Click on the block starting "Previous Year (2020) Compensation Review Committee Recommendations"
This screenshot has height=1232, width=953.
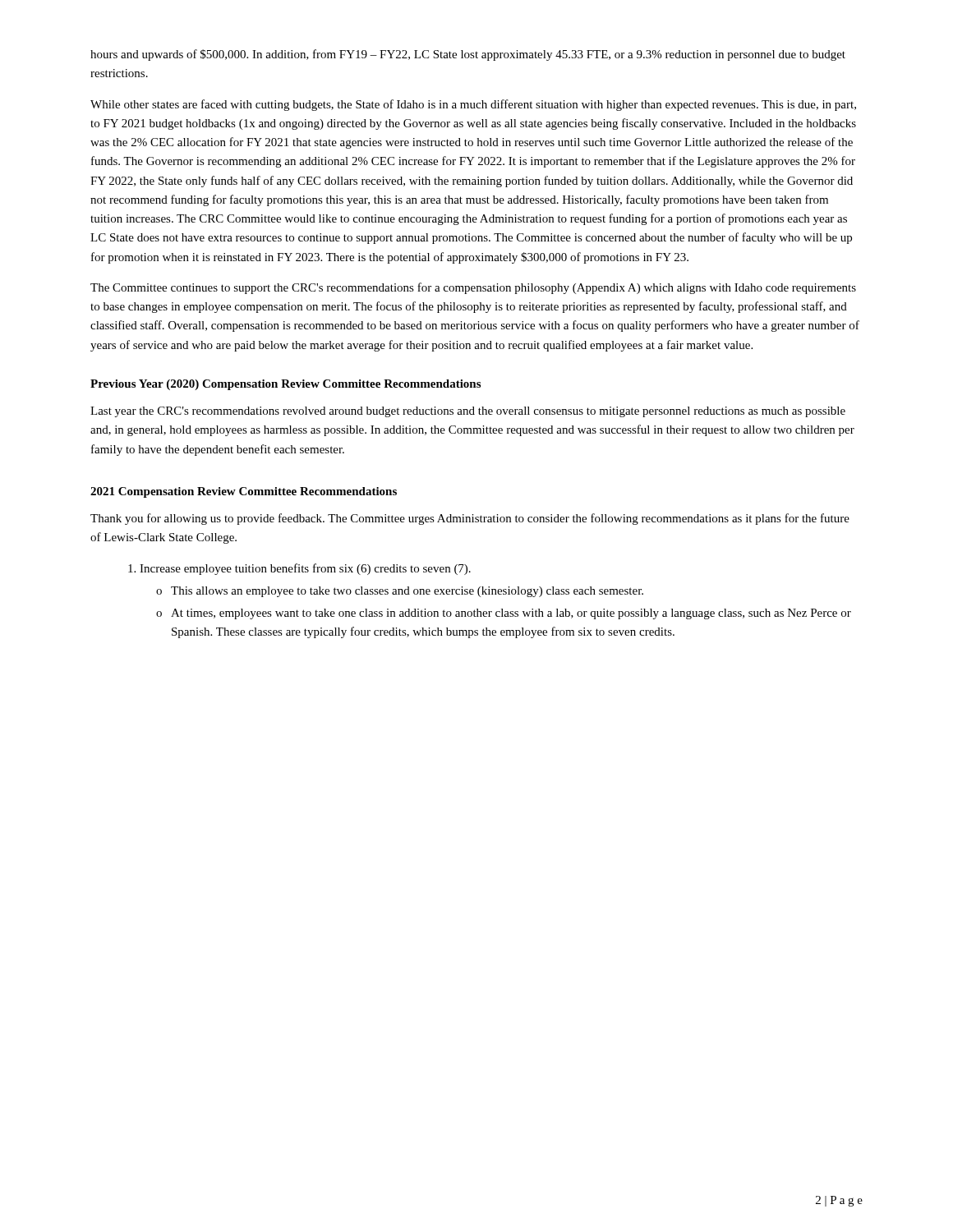pos(476,384)
